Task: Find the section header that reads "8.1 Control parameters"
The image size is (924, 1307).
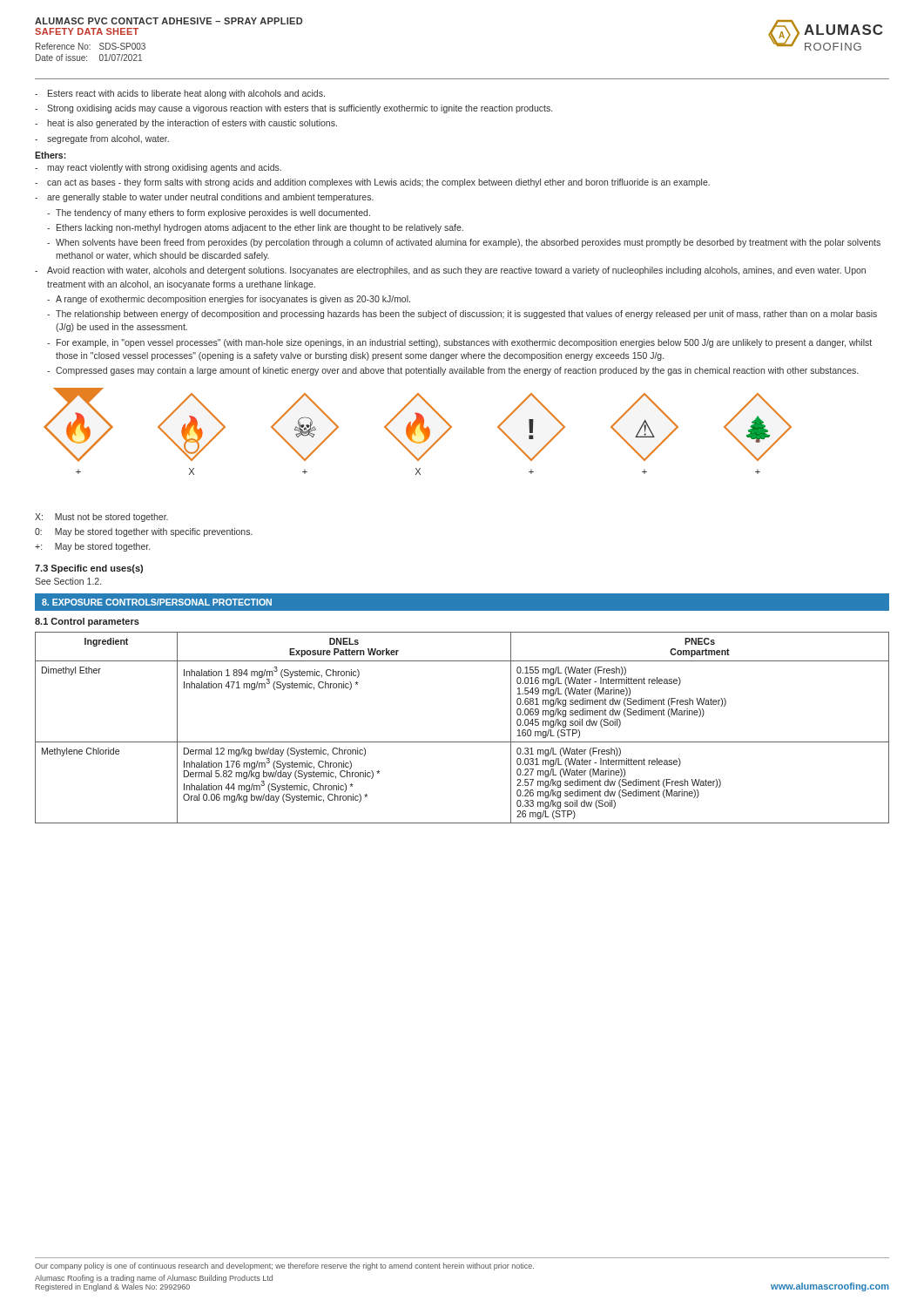Action: 87,621
